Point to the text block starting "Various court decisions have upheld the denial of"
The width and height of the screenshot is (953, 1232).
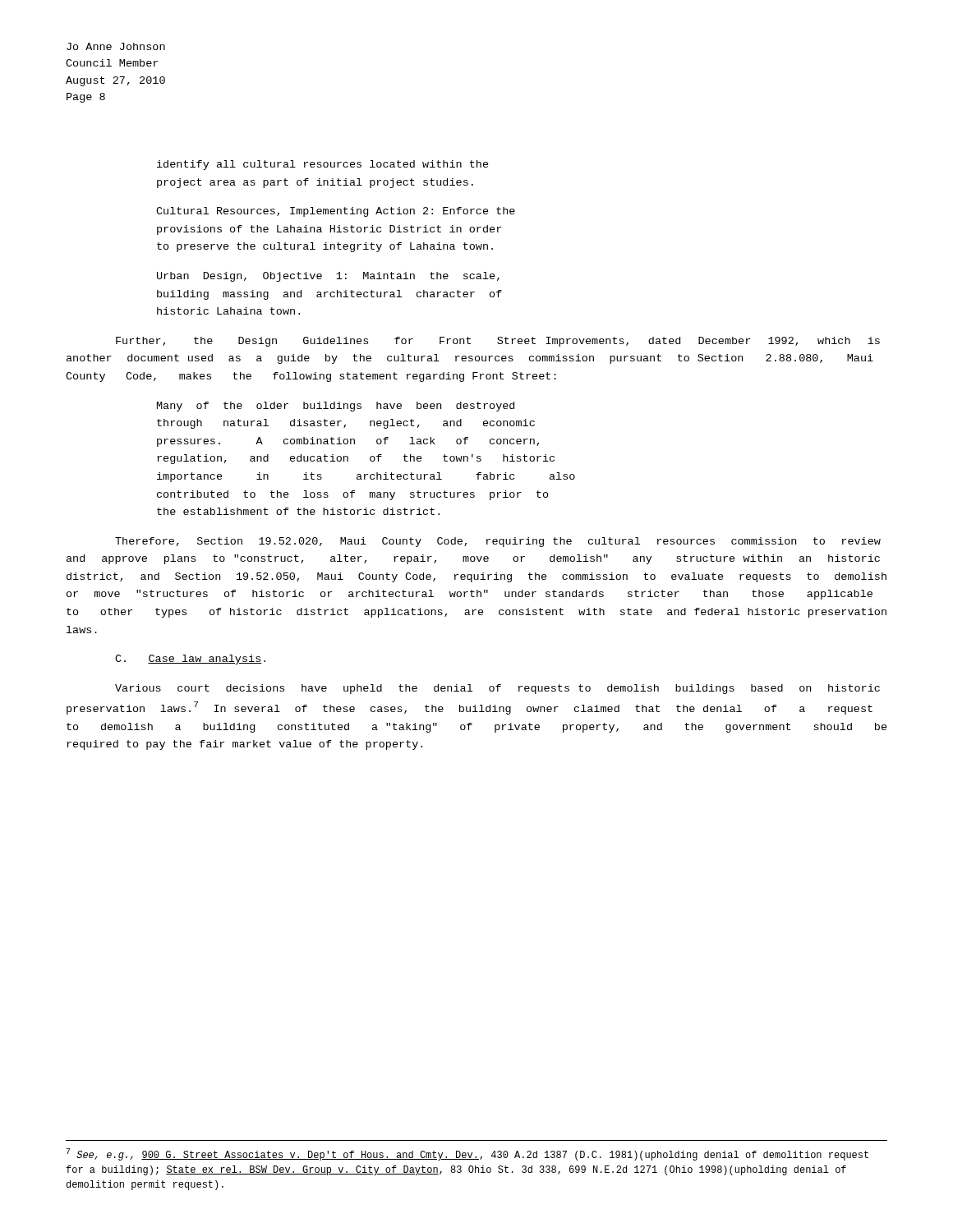point(476,717)
